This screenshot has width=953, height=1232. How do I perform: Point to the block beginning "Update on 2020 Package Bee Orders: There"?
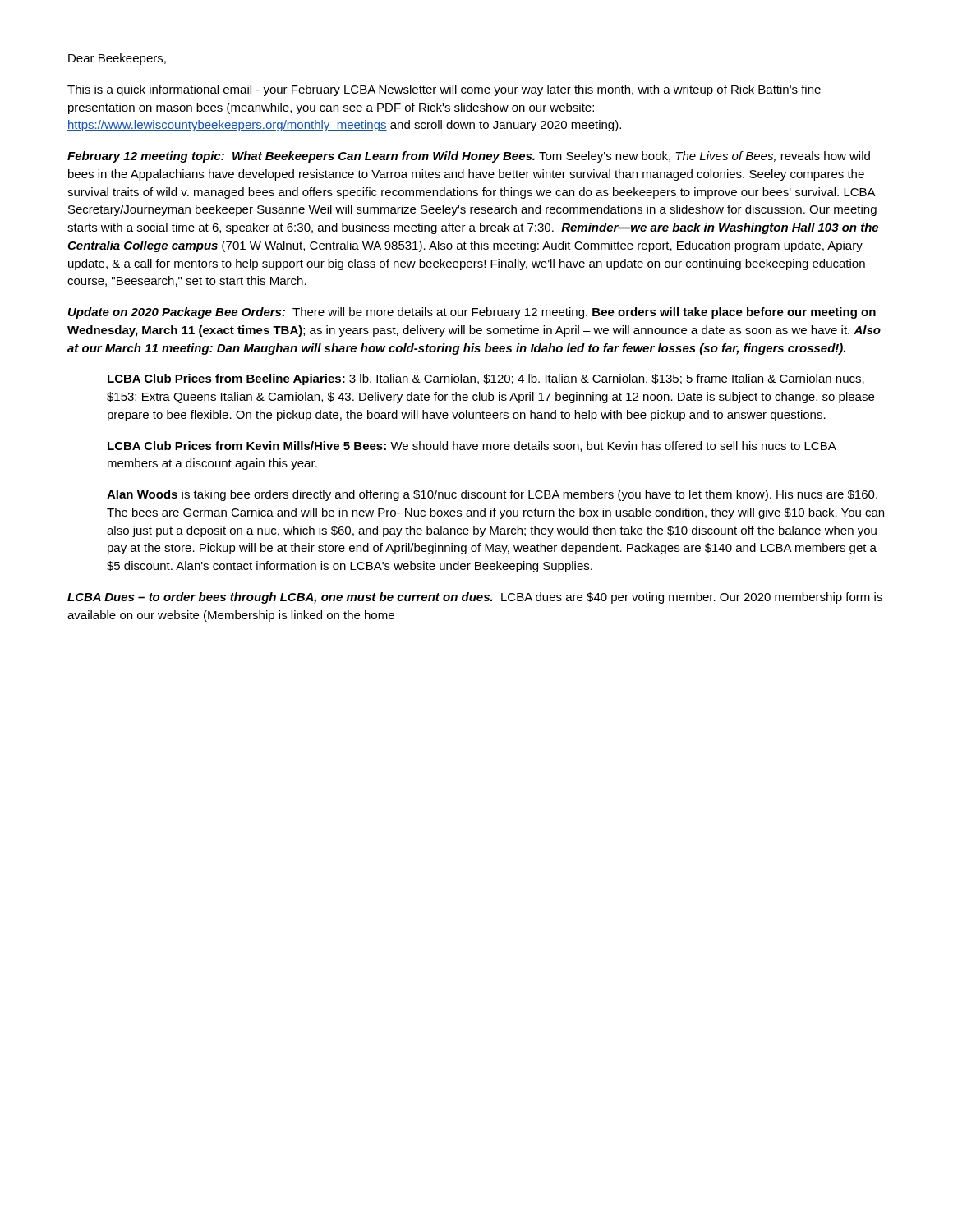[x=474, y=330]
